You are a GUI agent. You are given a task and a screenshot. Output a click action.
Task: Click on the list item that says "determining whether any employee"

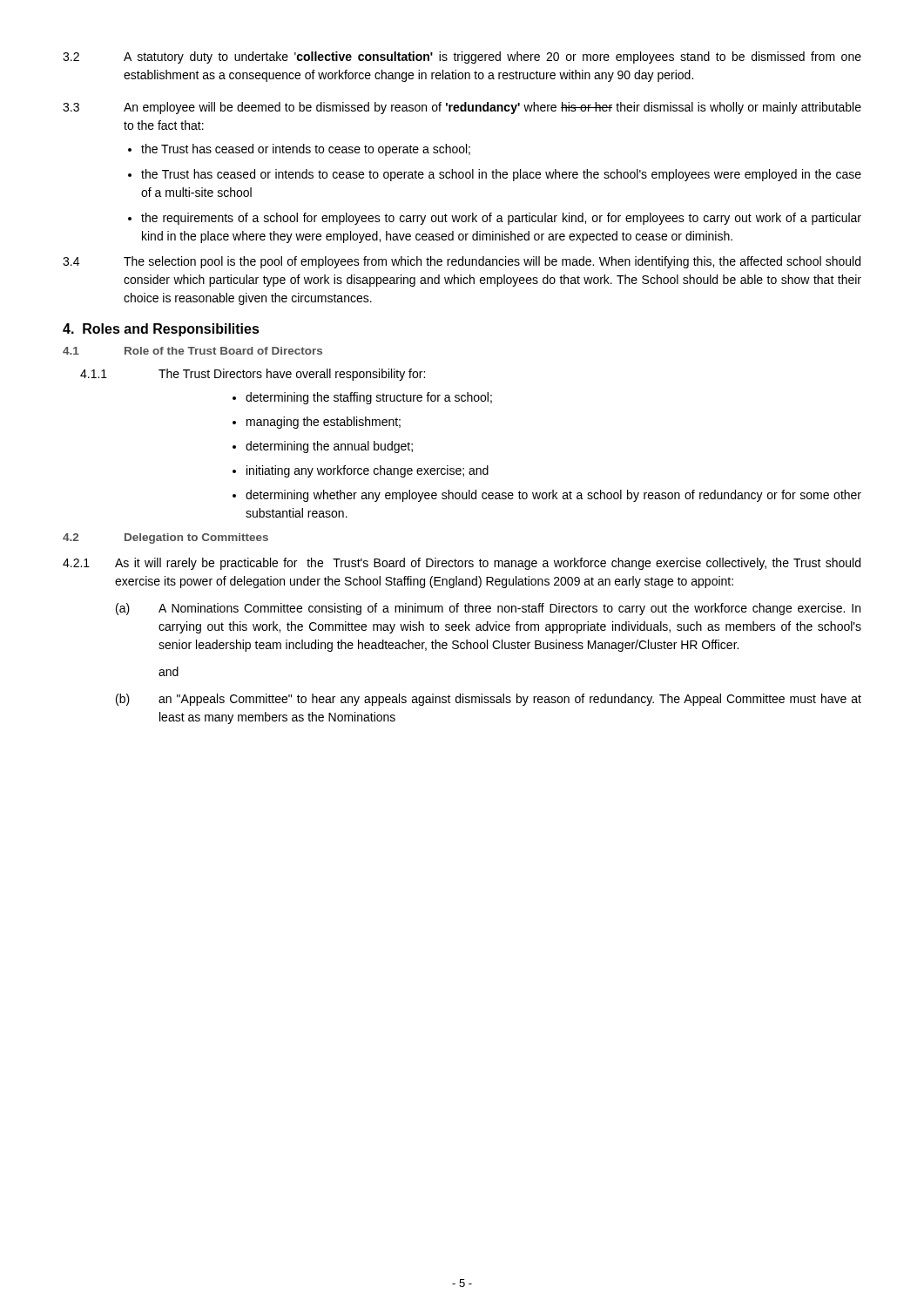(x=553, y=504)
